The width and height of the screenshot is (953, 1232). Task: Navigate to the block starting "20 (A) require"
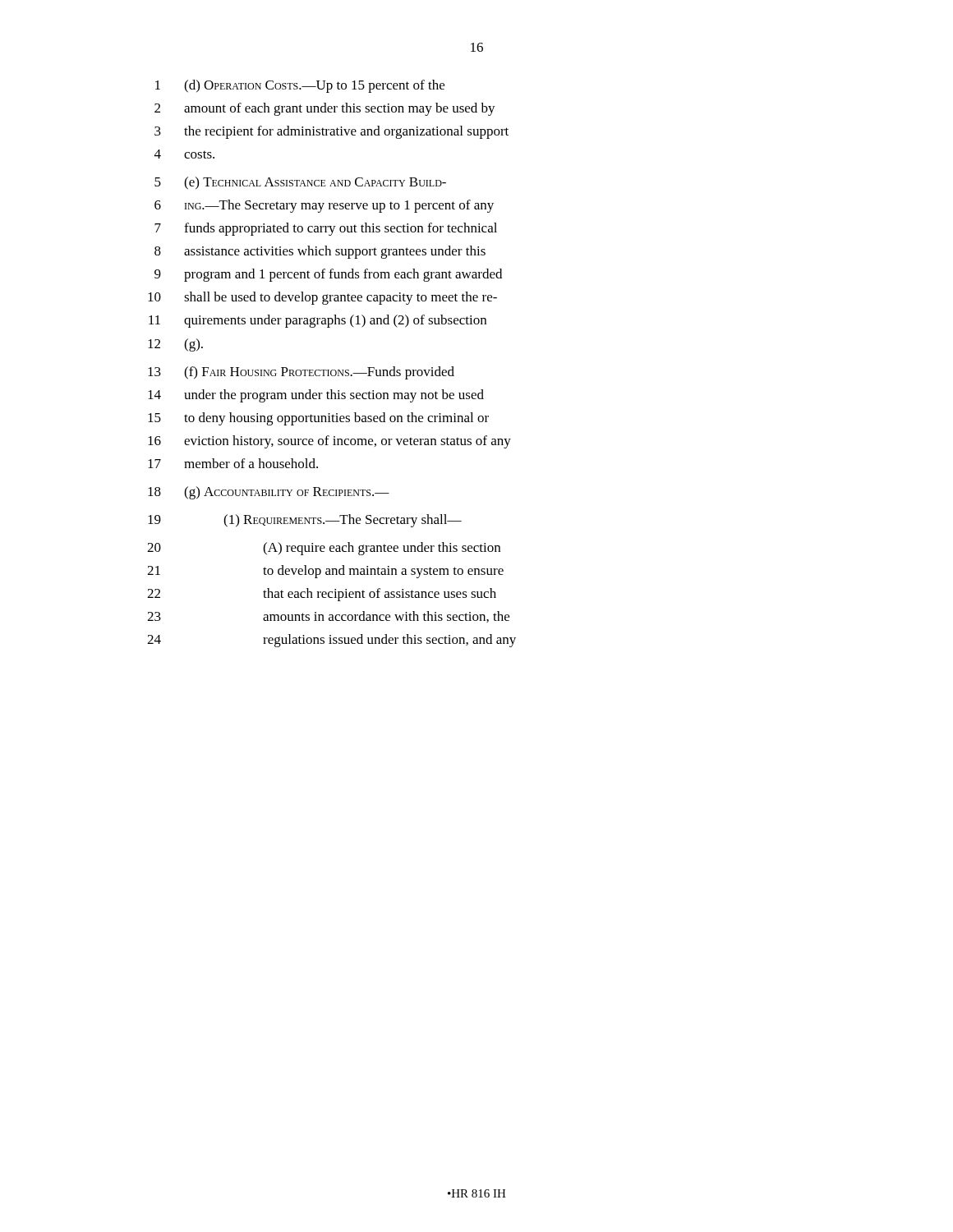click(492, 594)
